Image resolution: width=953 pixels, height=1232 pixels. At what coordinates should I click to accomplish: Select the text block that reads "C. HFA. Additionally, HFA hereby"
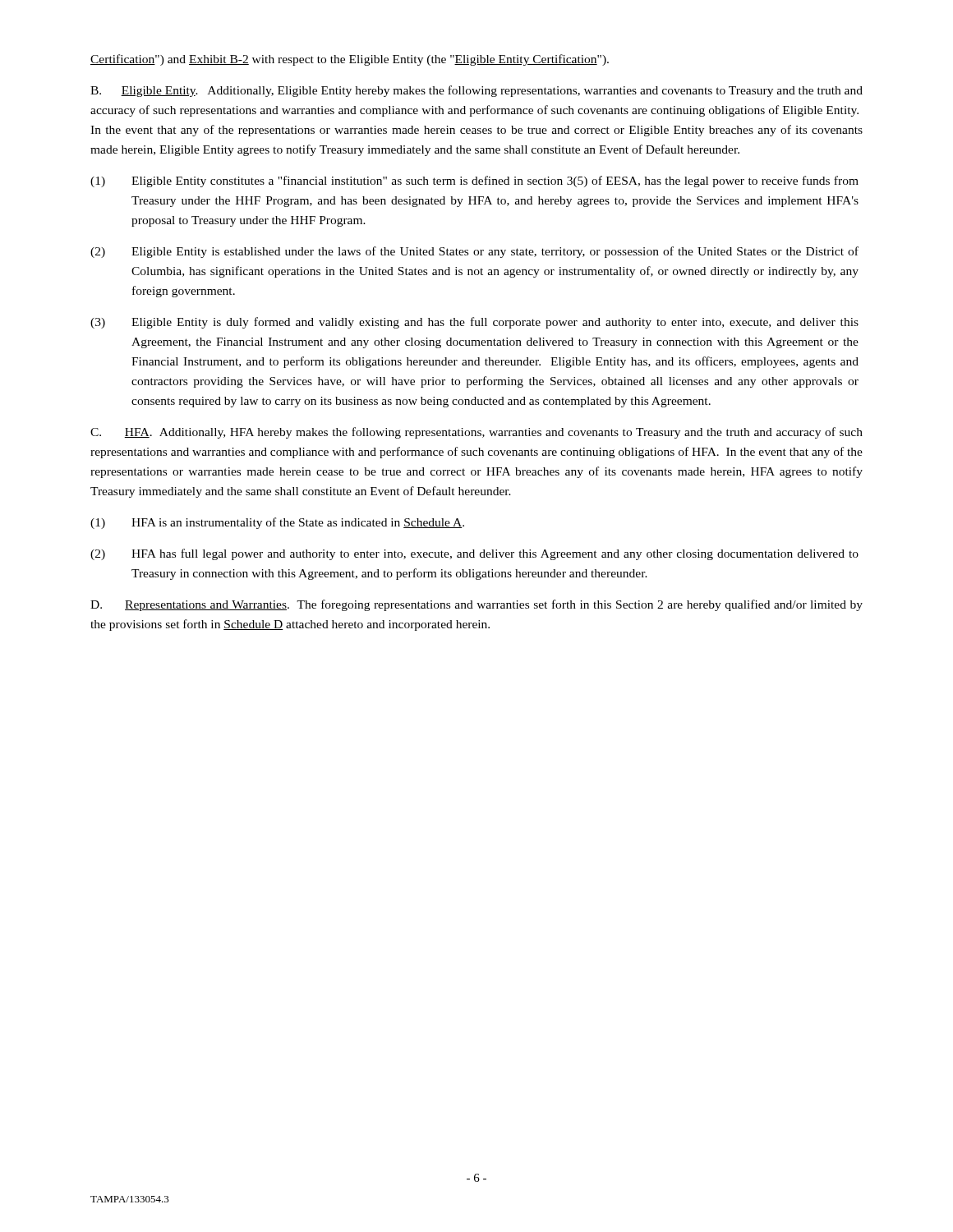[476, 461]
